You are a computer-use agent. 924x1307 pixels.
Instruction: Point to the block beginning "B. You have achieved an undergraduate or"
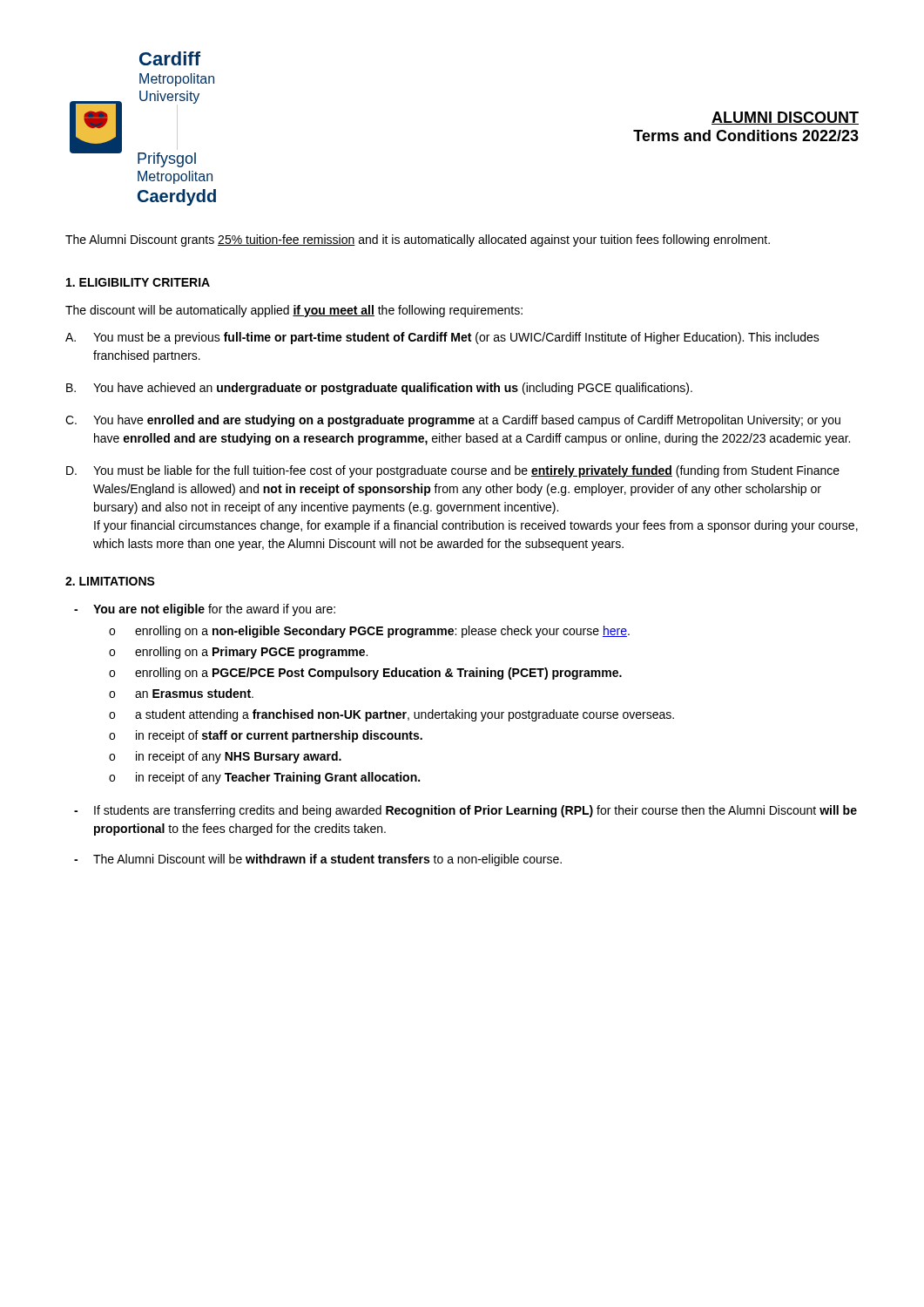[x=462, y=388]
